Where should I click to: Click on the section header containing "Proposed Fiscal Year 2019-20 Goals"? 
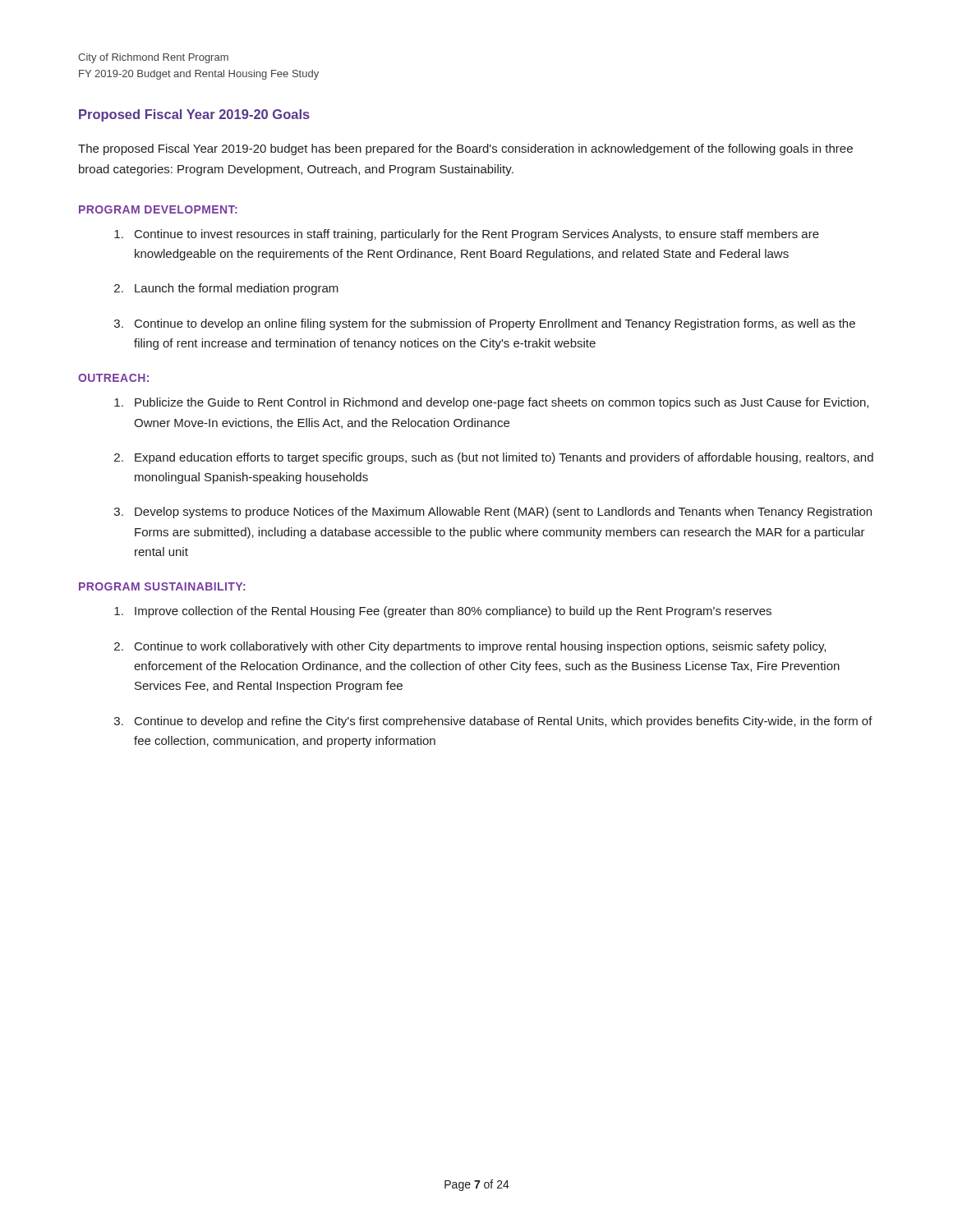coord(194,114)
